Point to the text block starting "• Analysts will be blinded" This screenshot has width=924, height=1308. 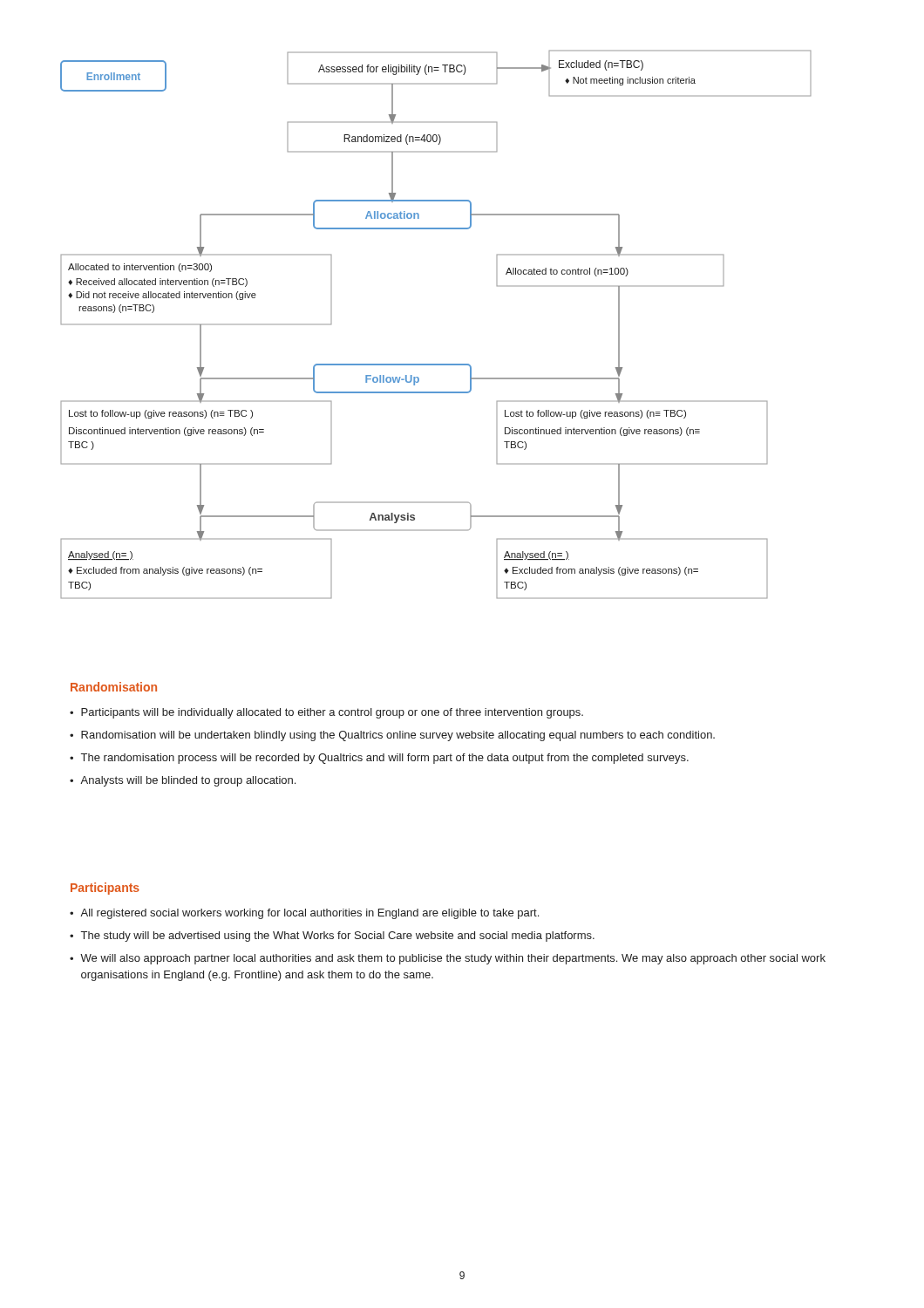click(183, 781)
